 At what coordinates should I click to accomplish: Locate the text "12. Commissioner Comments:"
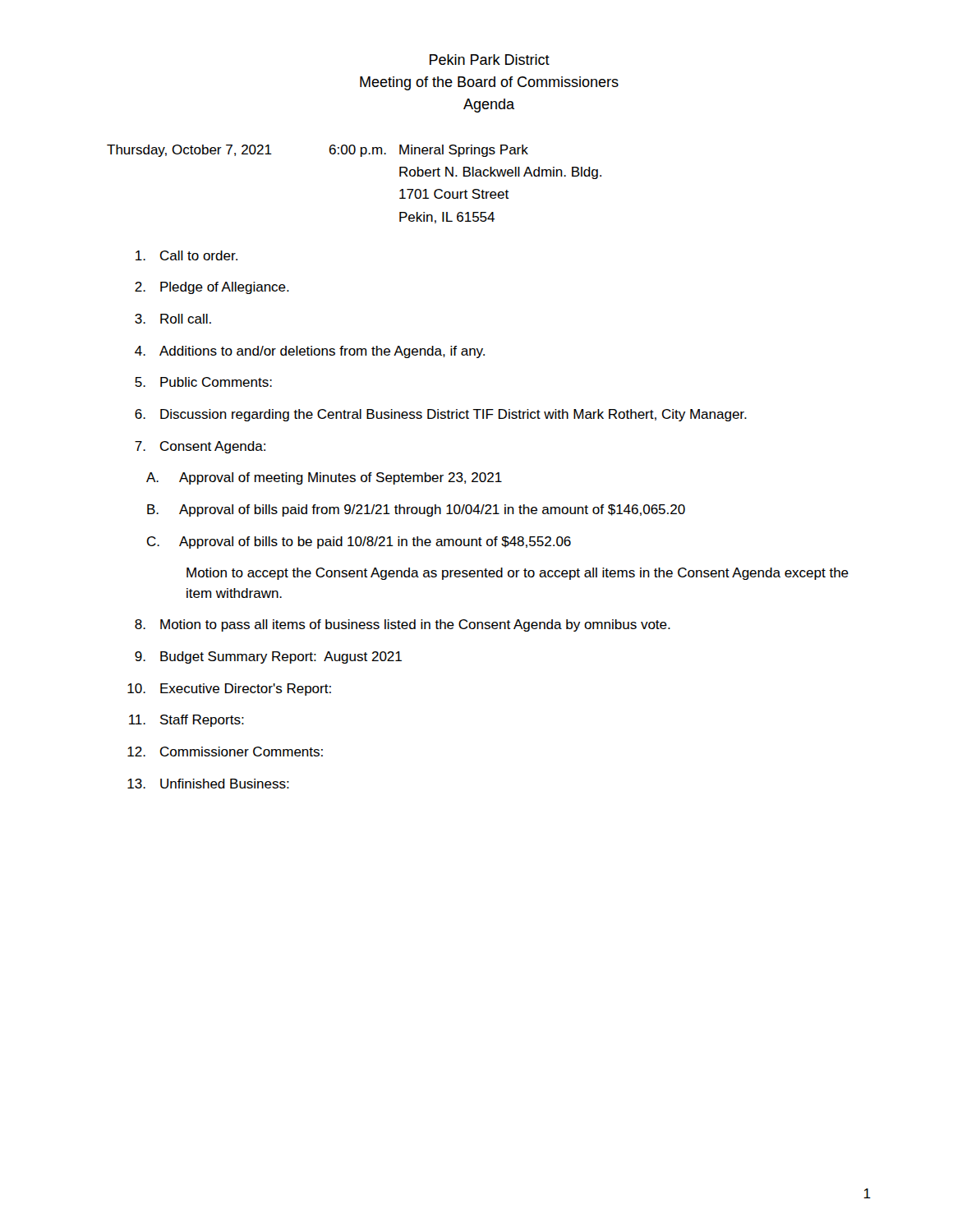225,752
